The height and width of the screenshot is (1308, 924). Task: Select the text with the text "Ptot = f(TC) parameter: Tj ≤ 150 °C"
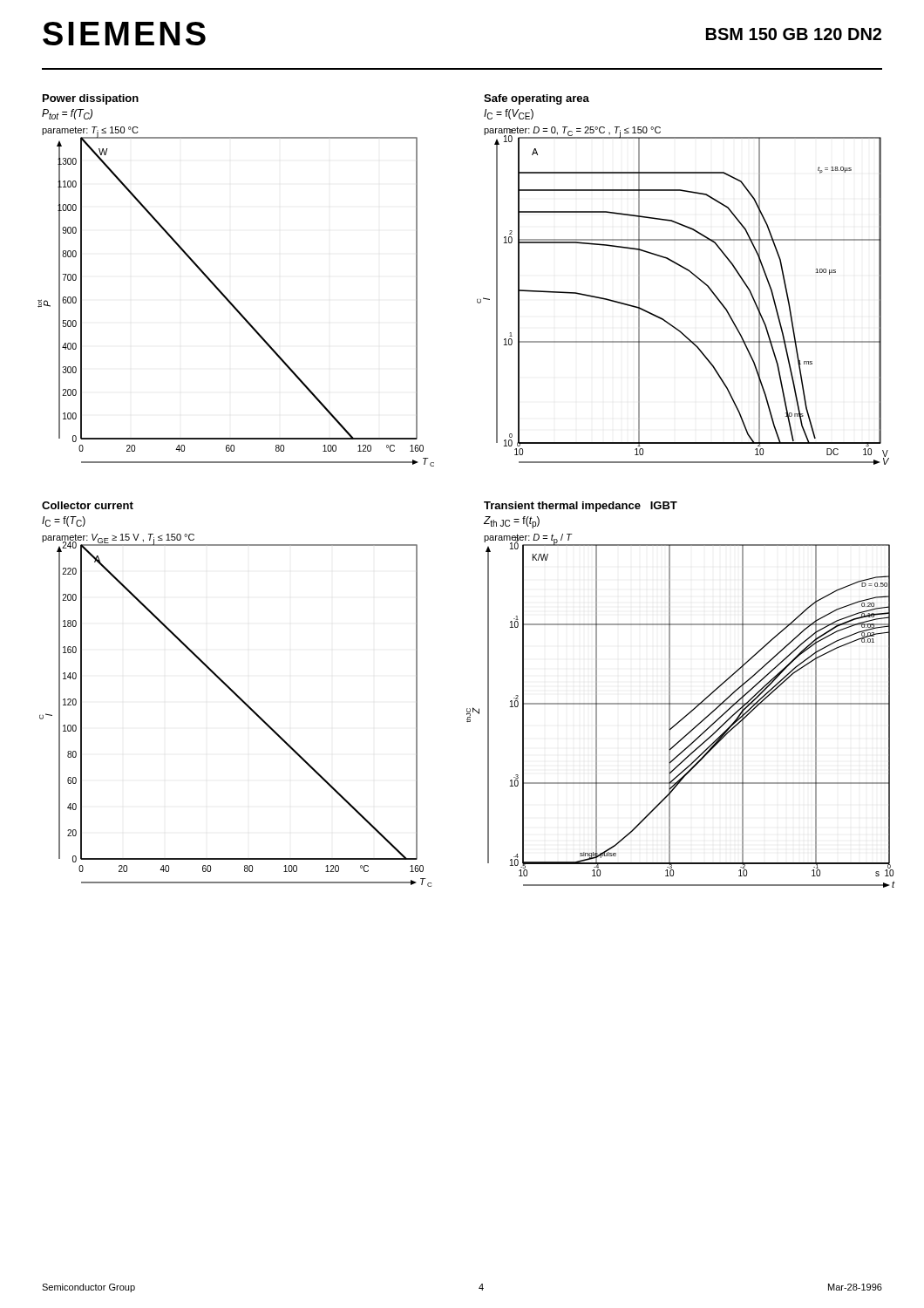point(90,123)
